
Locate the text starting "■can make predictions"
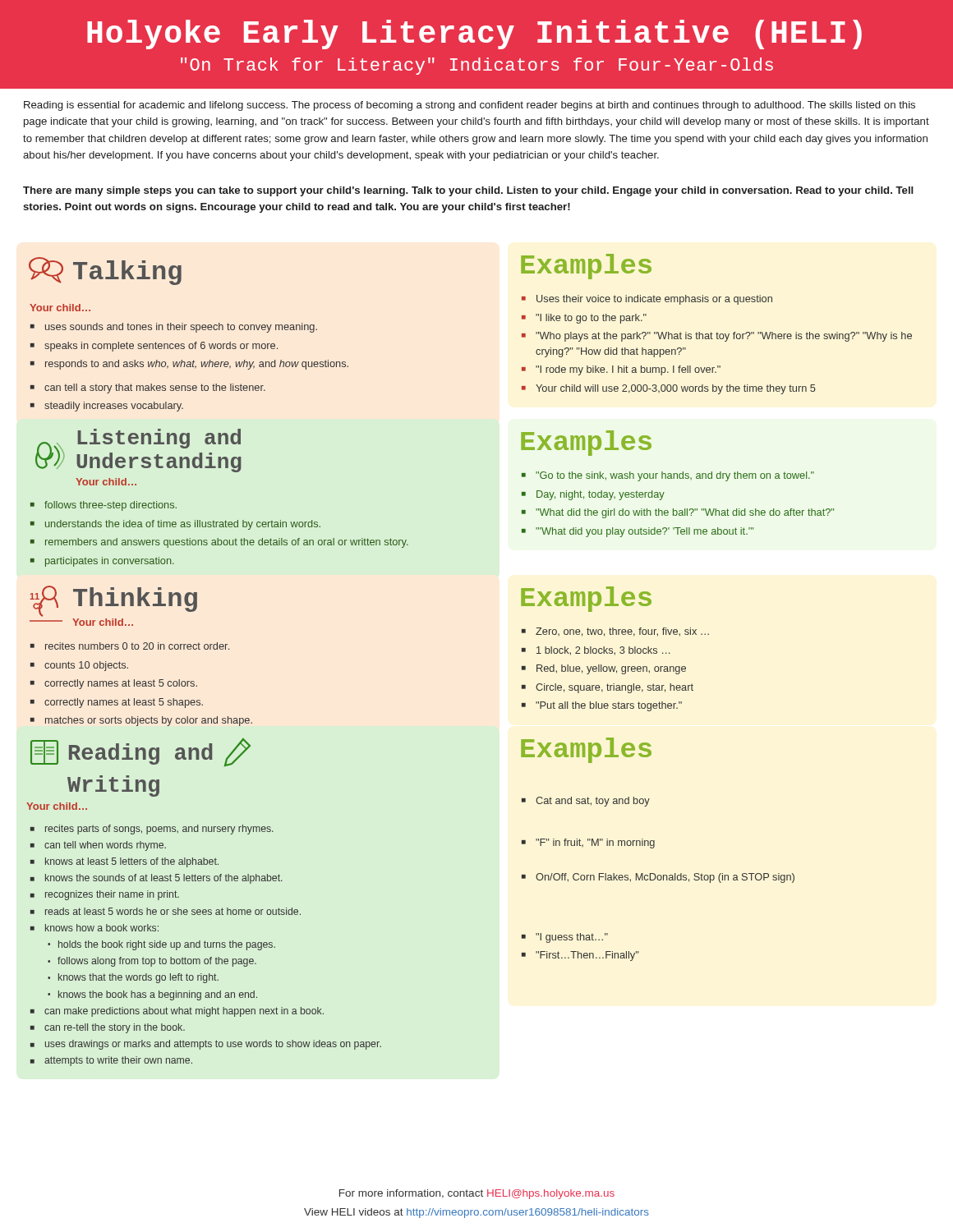(x=177, y=1011)
